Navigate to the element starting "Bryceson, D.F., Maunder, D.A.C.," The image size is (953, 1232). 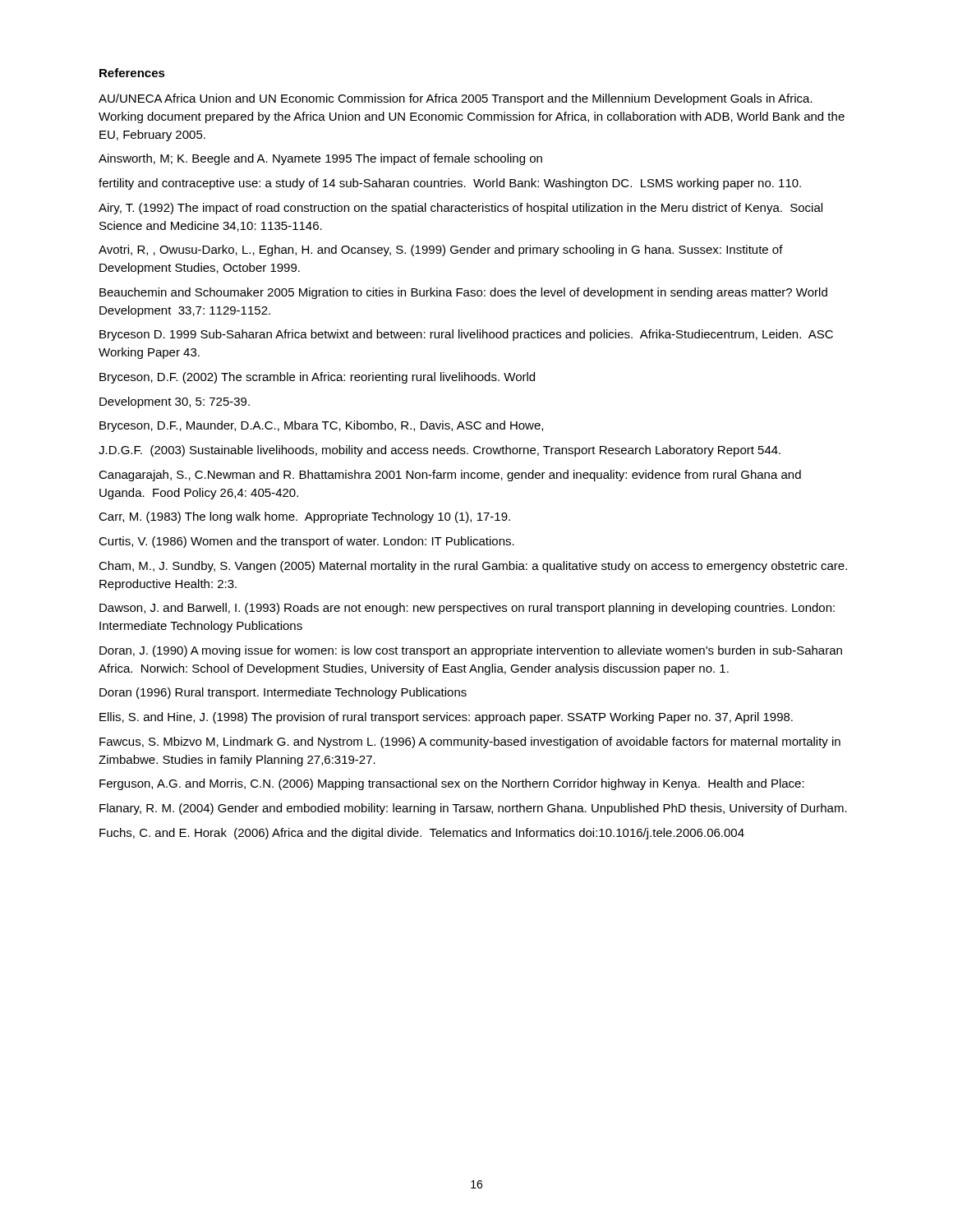point(321,425)
